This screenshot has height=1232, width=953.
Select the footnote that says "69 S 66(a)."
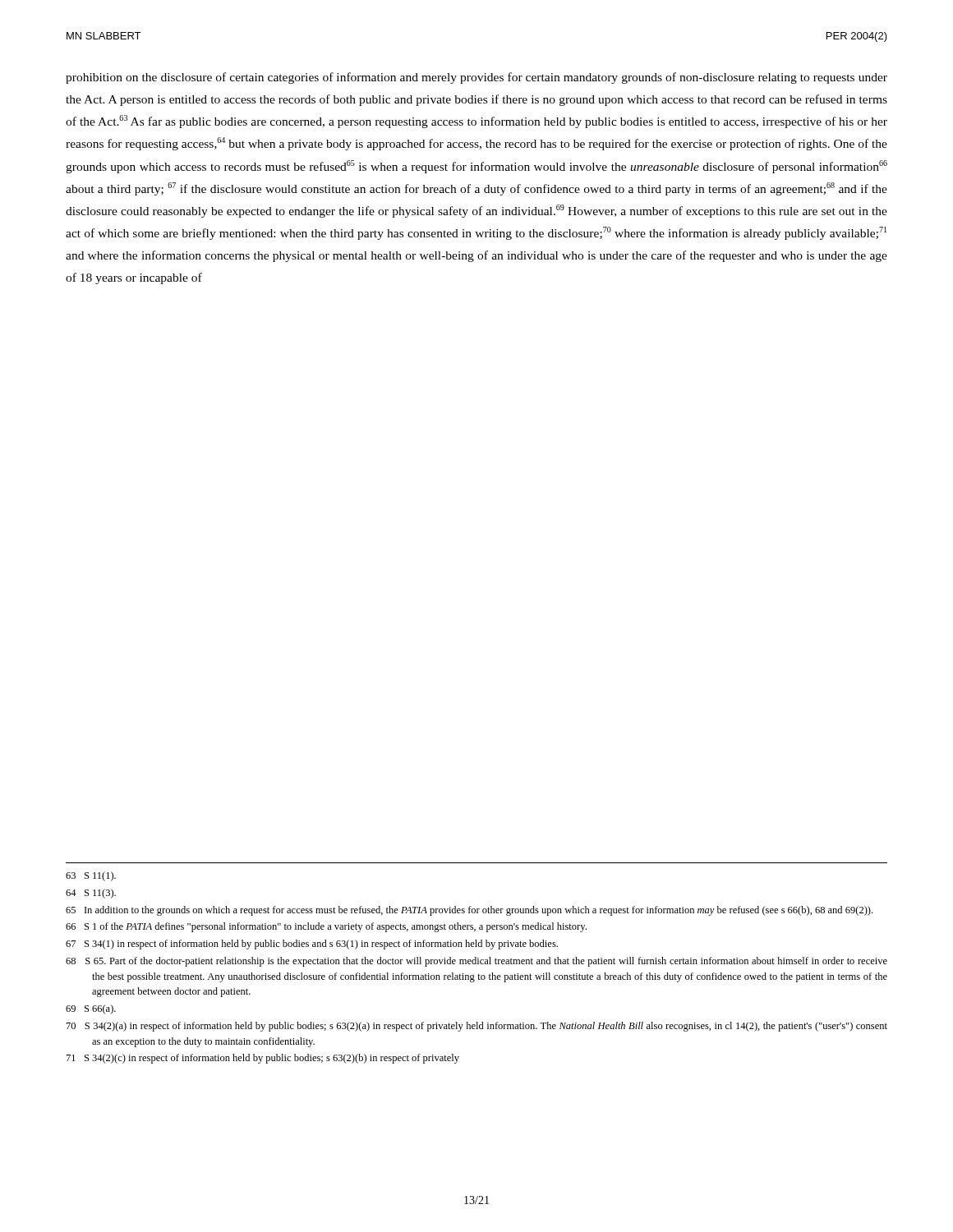pos(91,1009)
